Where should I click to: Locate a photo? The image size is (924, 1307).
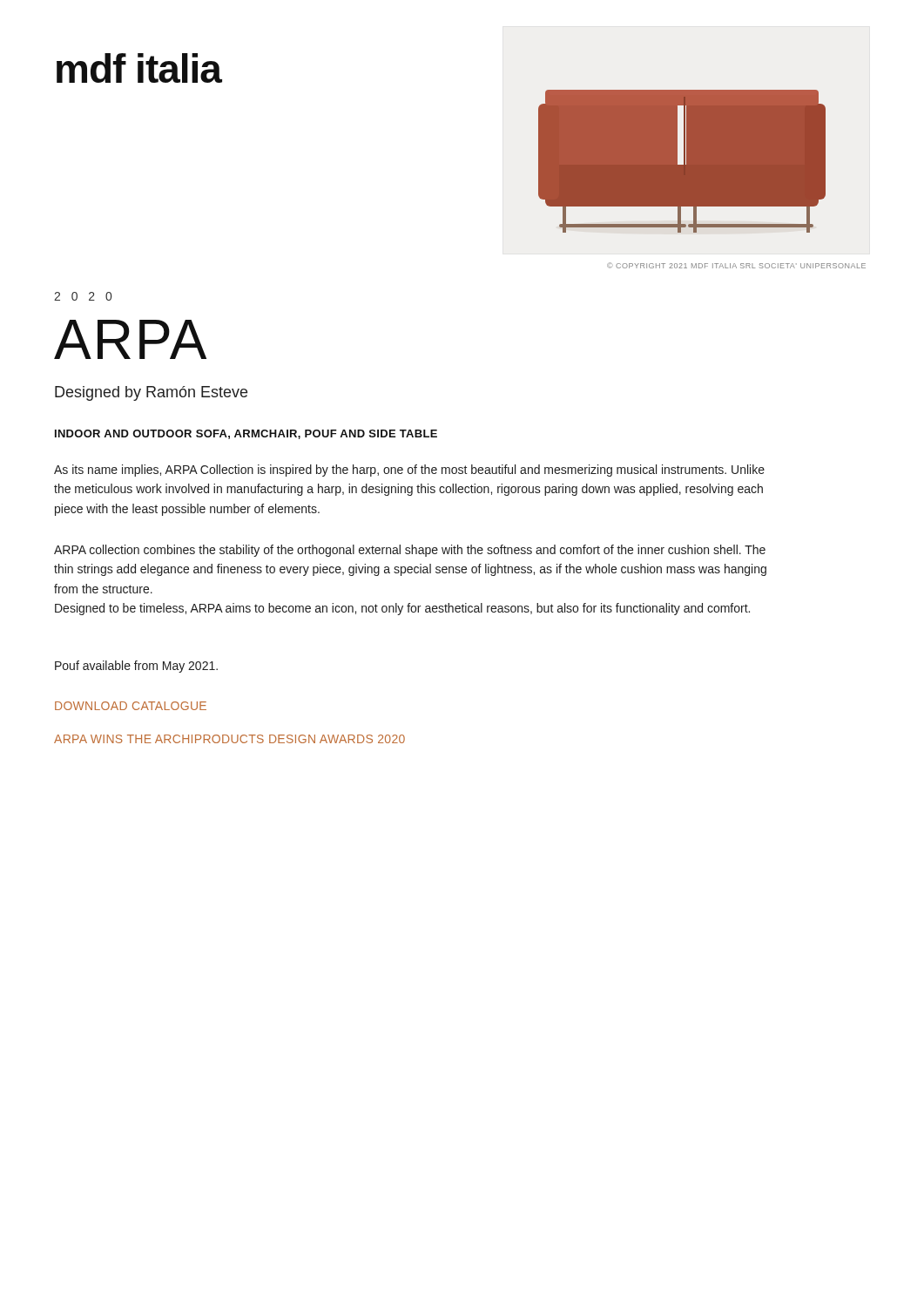tap(686, 140)
